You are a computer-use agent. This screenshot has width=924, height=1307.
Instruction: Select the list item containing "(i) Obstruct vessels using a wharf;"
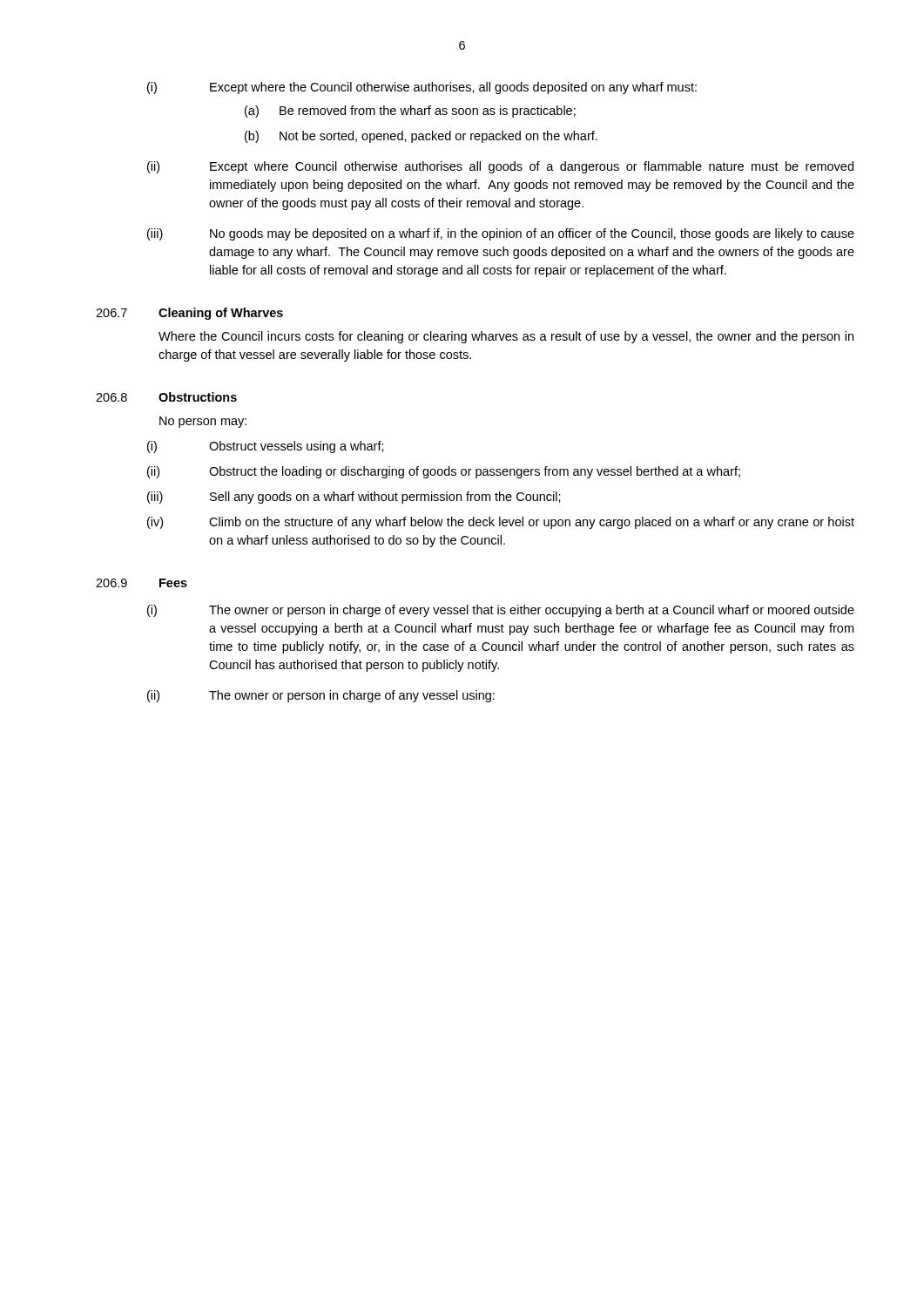[266, 447]
